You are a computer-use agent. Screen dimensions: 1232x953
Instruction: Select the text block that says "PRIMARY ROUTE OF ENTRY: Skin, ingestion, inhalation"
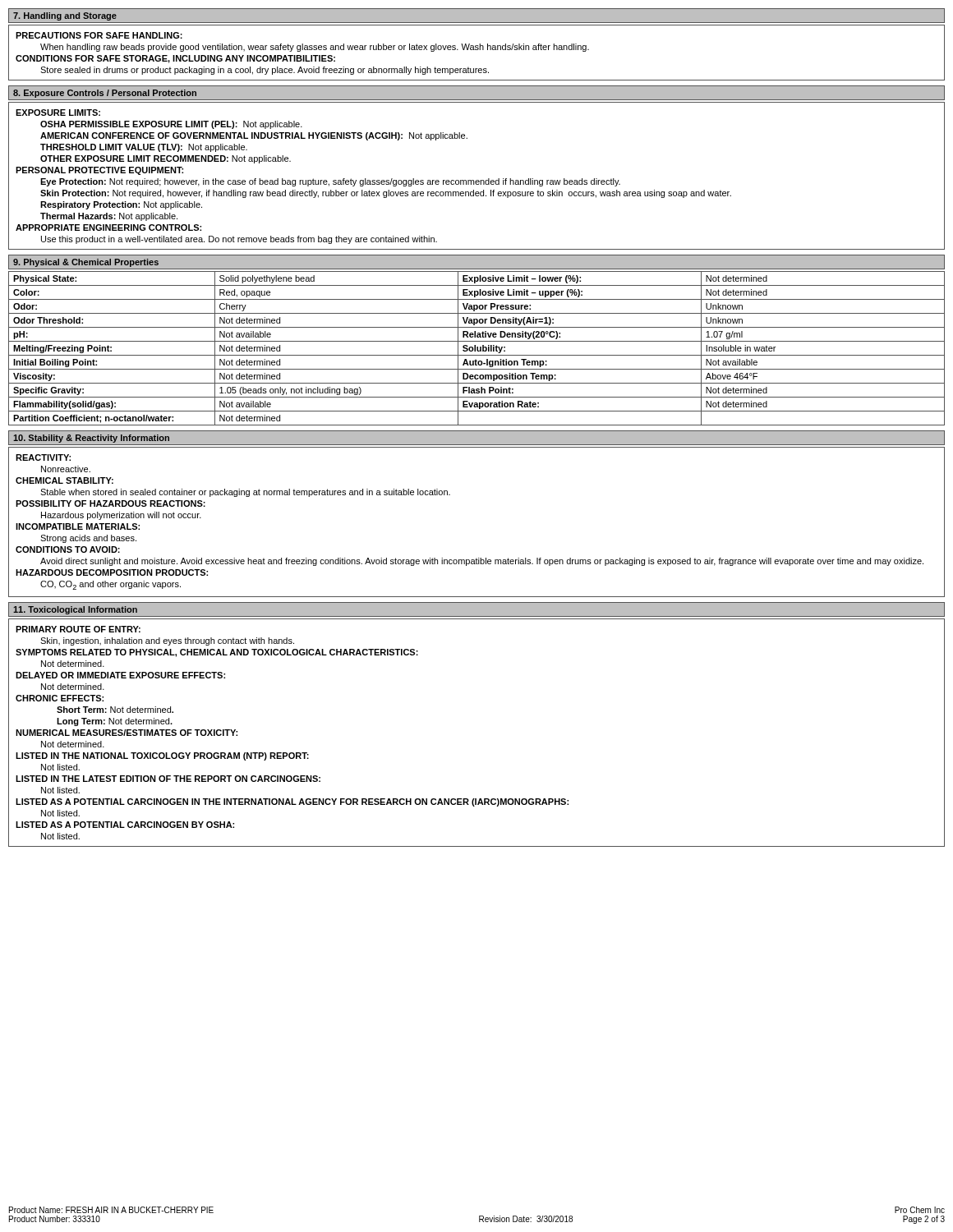78,629
